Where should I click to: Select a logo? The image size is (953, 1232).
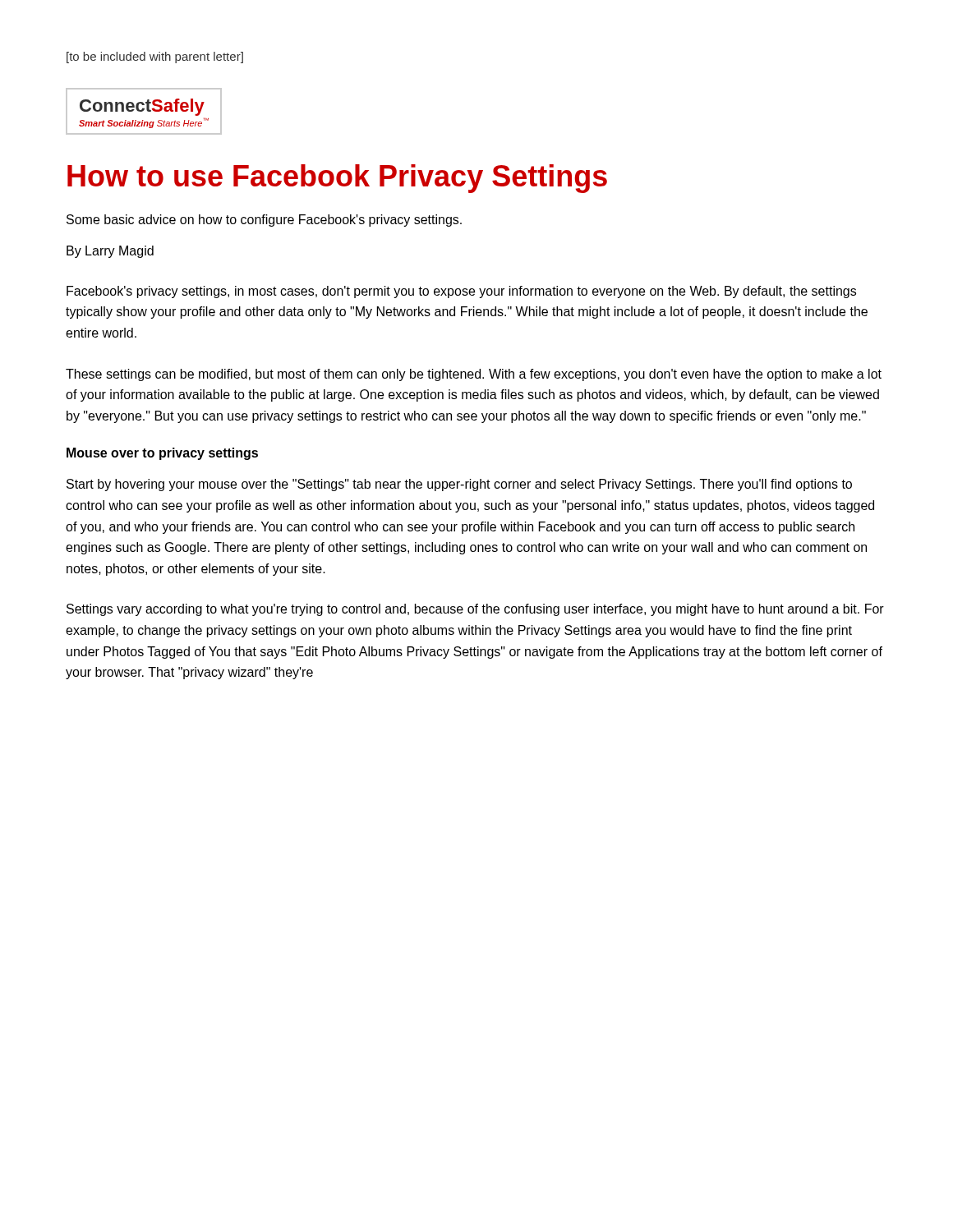pos(476,111)
